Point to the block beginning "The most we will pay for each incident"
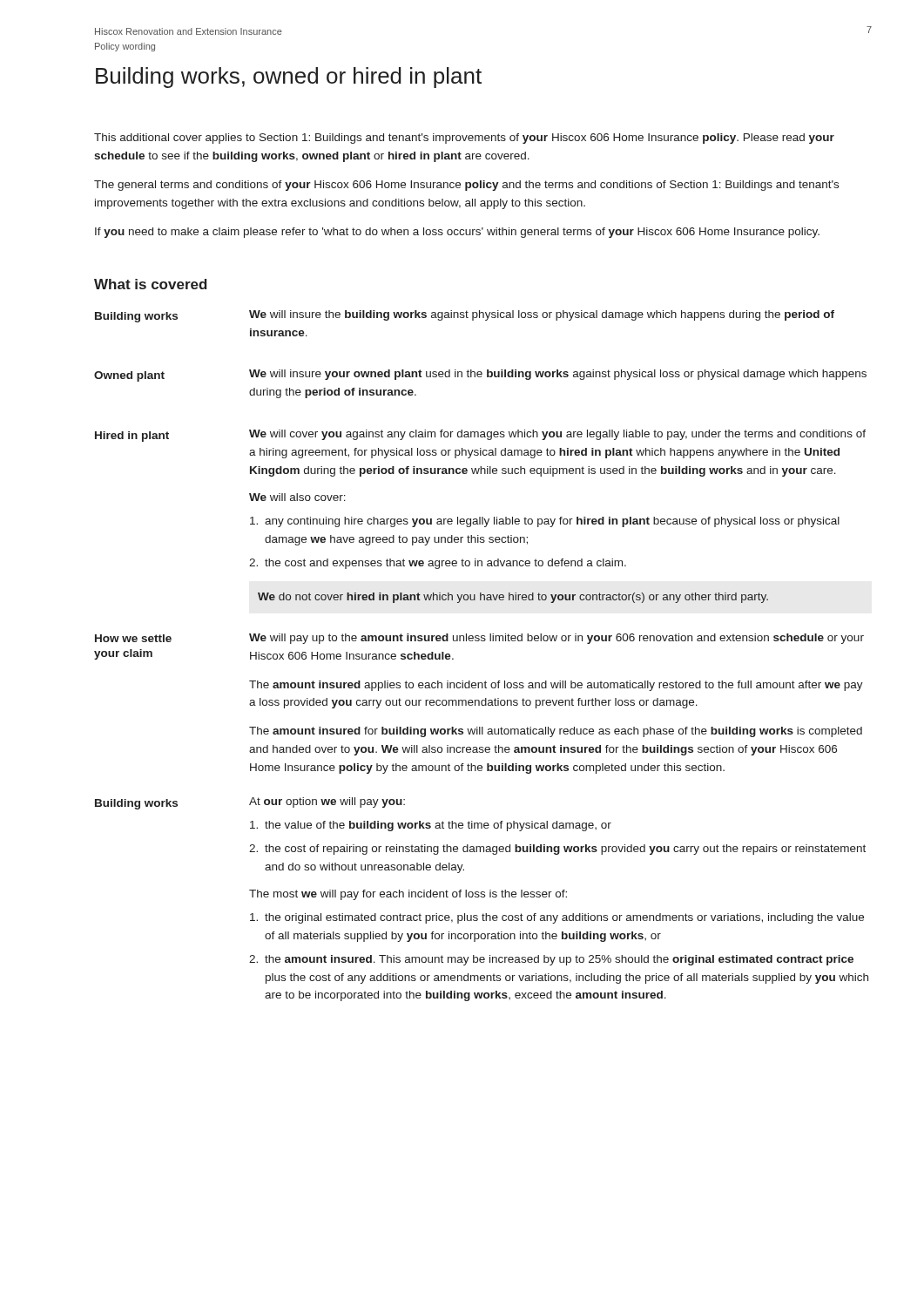Viewport: 924px width, 1307px height. pyautogui.click(x=409, y=893)
